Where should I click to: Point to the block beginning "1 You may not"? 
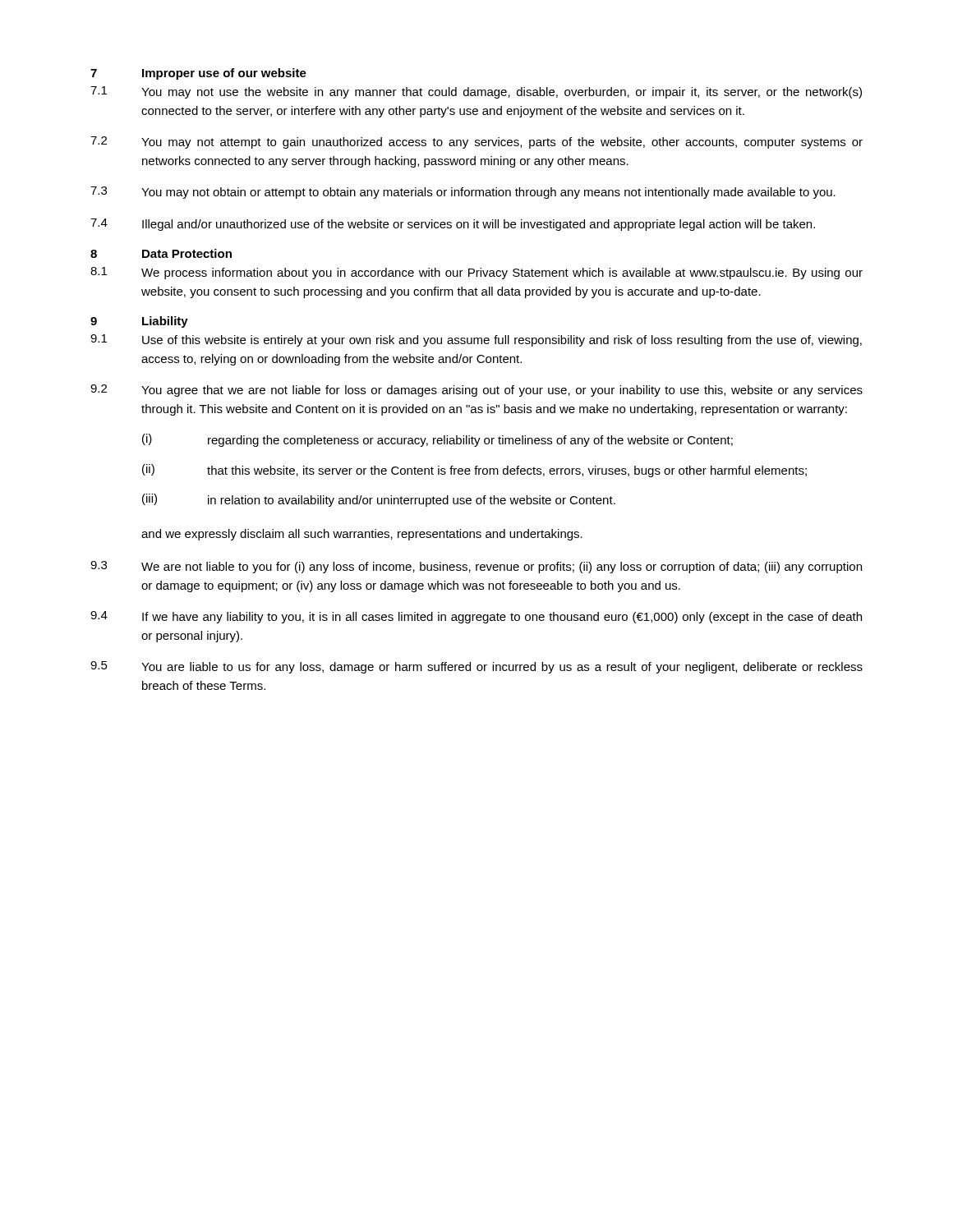coord(476,101)
